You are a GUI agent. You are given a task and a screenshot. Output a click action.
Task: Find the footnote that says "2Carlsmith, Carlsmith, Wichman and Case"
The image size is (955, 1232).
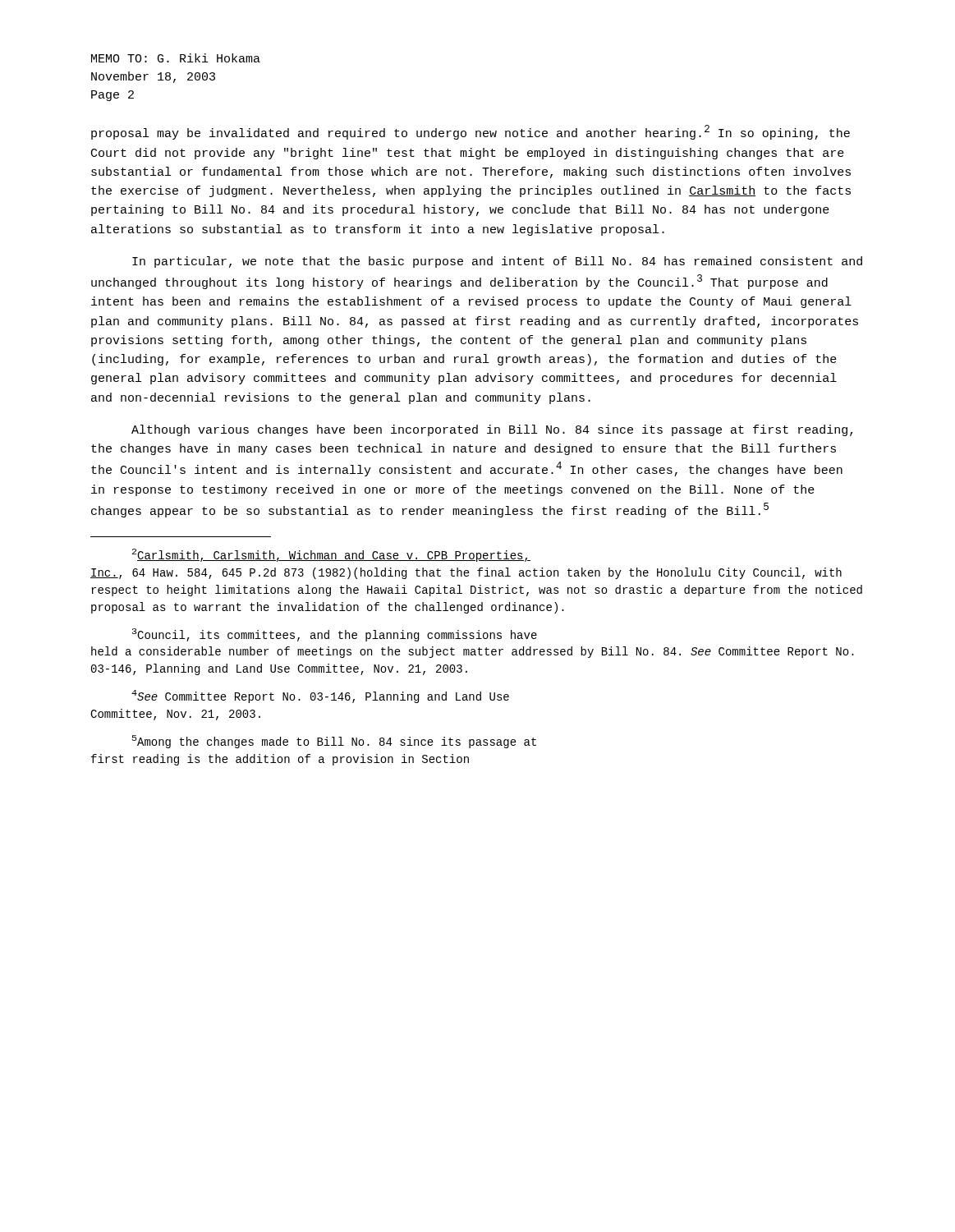click(x=478, y=581)
